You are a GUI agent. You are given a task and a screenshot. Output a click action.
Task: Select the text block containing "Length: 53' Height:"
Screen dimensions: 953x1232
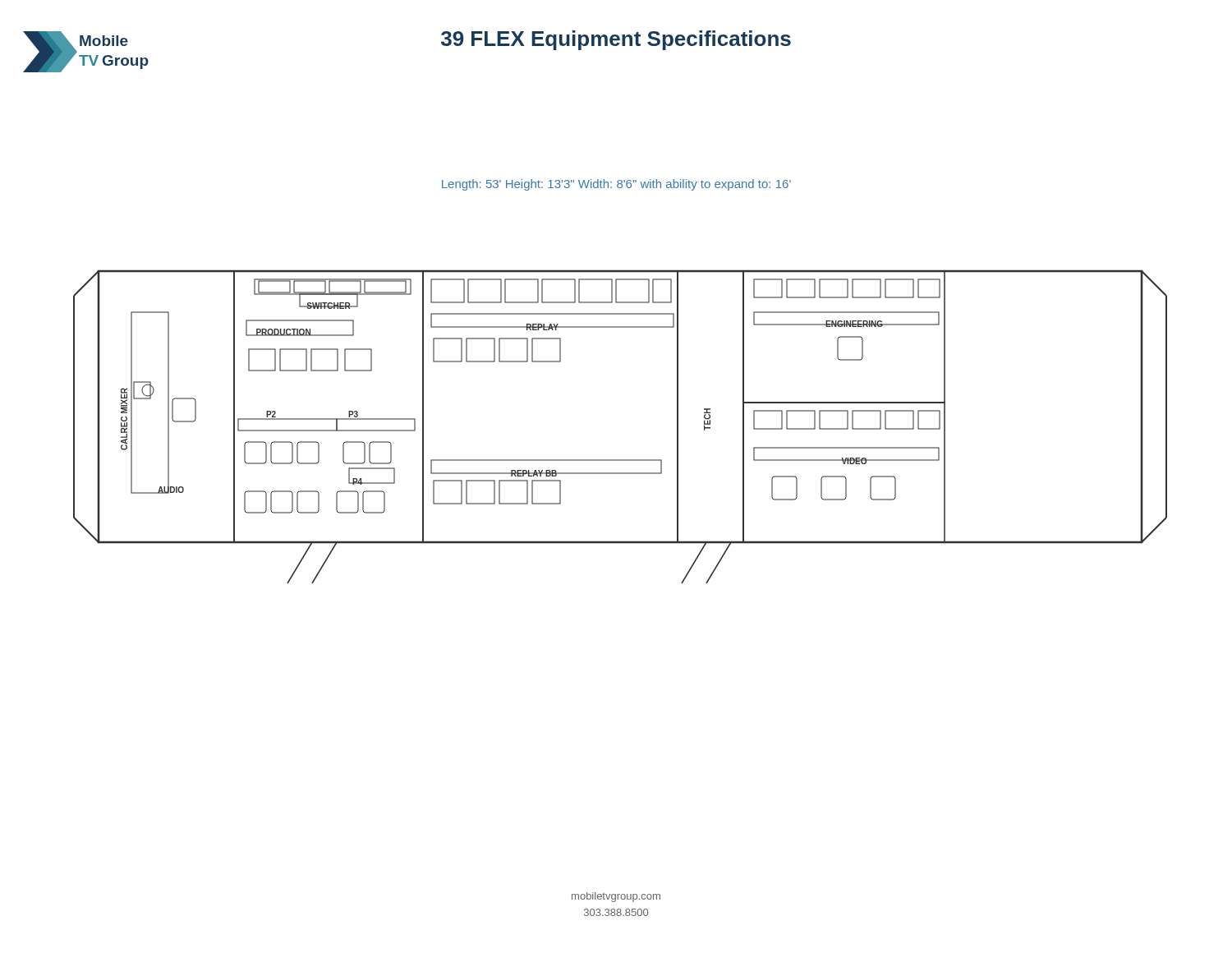616,184
